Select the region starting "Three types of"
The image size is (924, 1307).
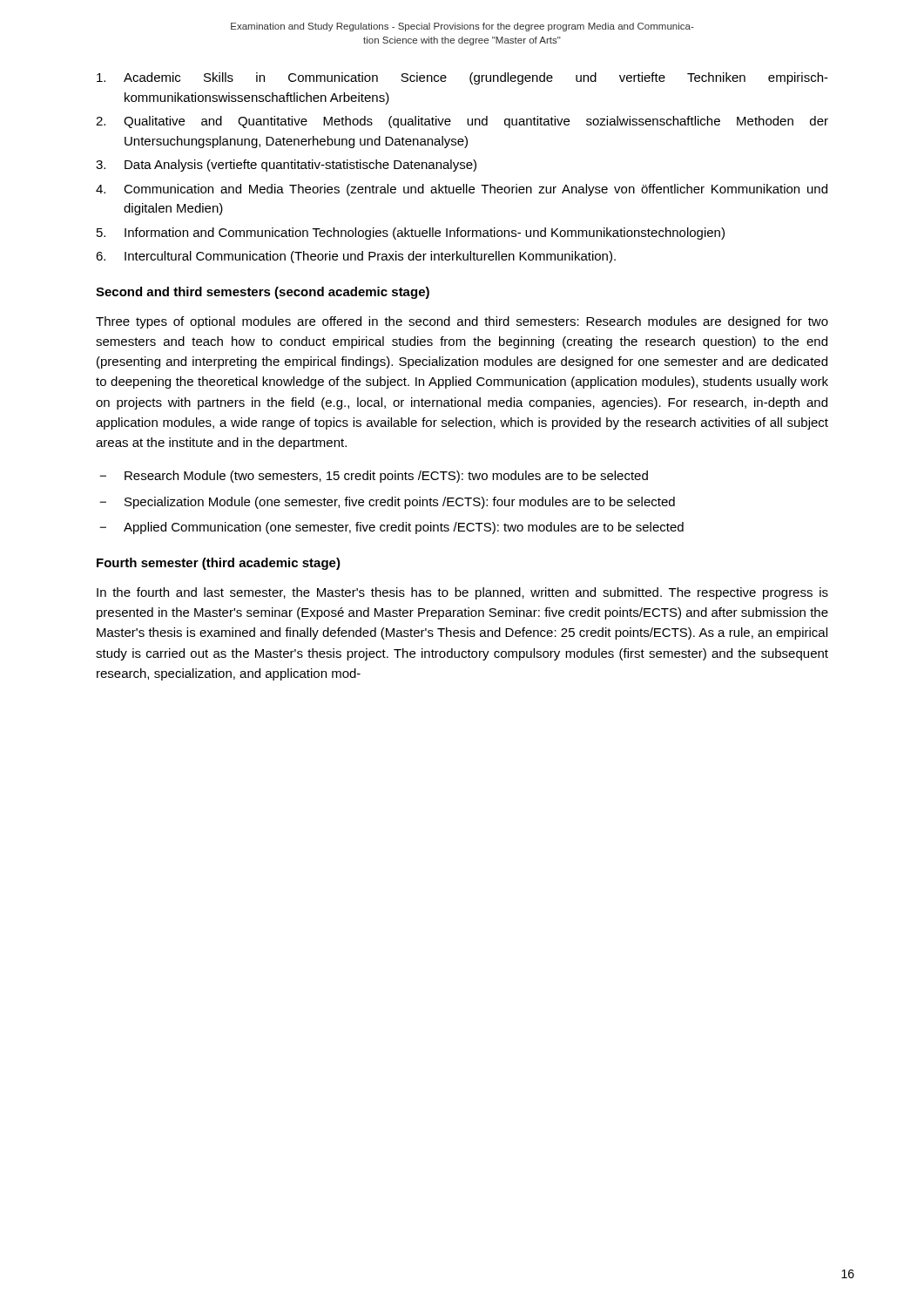pos(462,381)
